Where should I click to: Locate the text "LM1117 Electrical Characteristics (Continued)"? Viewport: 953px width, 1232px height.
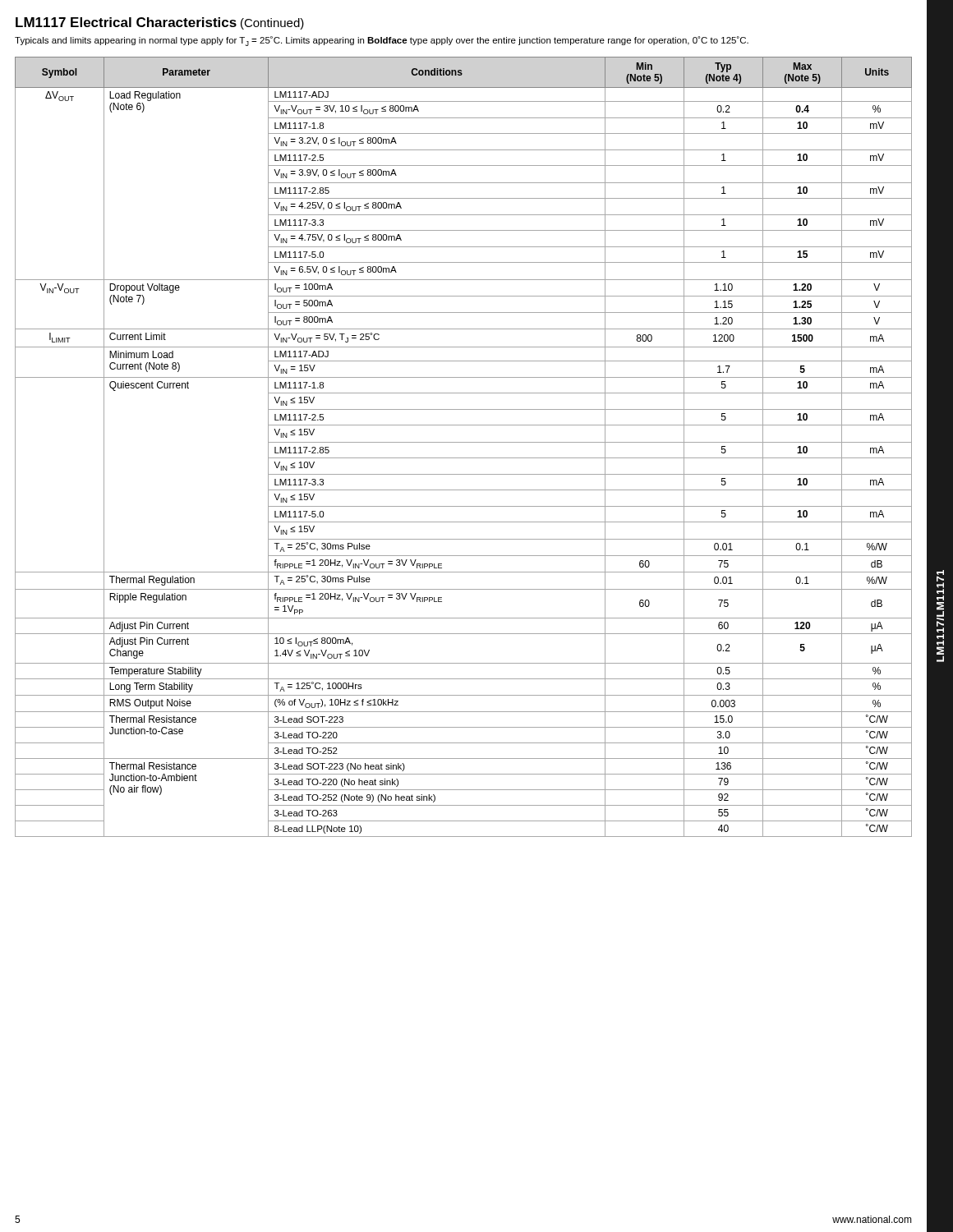[159, 23]
